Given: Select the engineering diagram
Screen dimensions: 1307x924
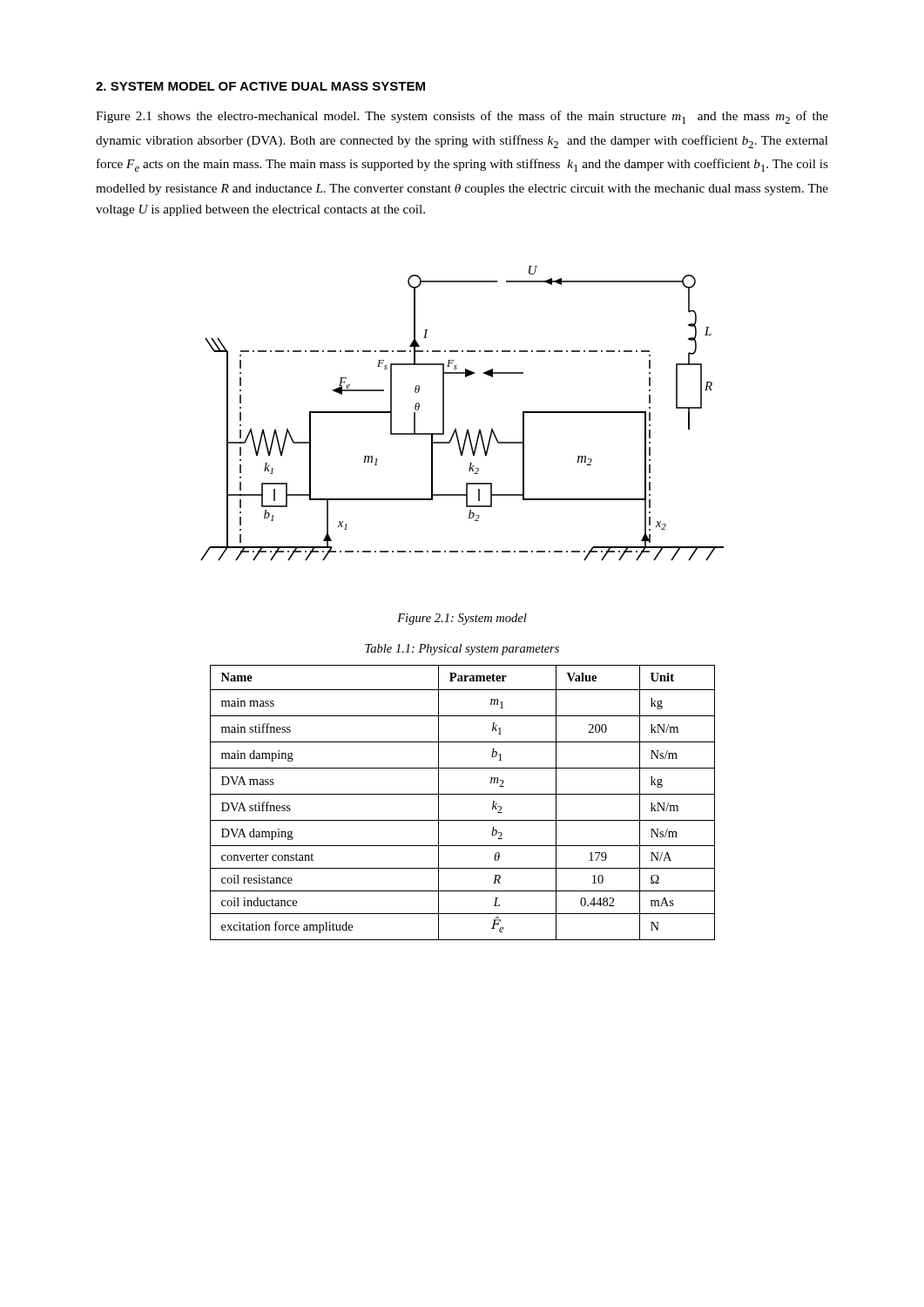Looking at the screenshot, I should point(462,421).
